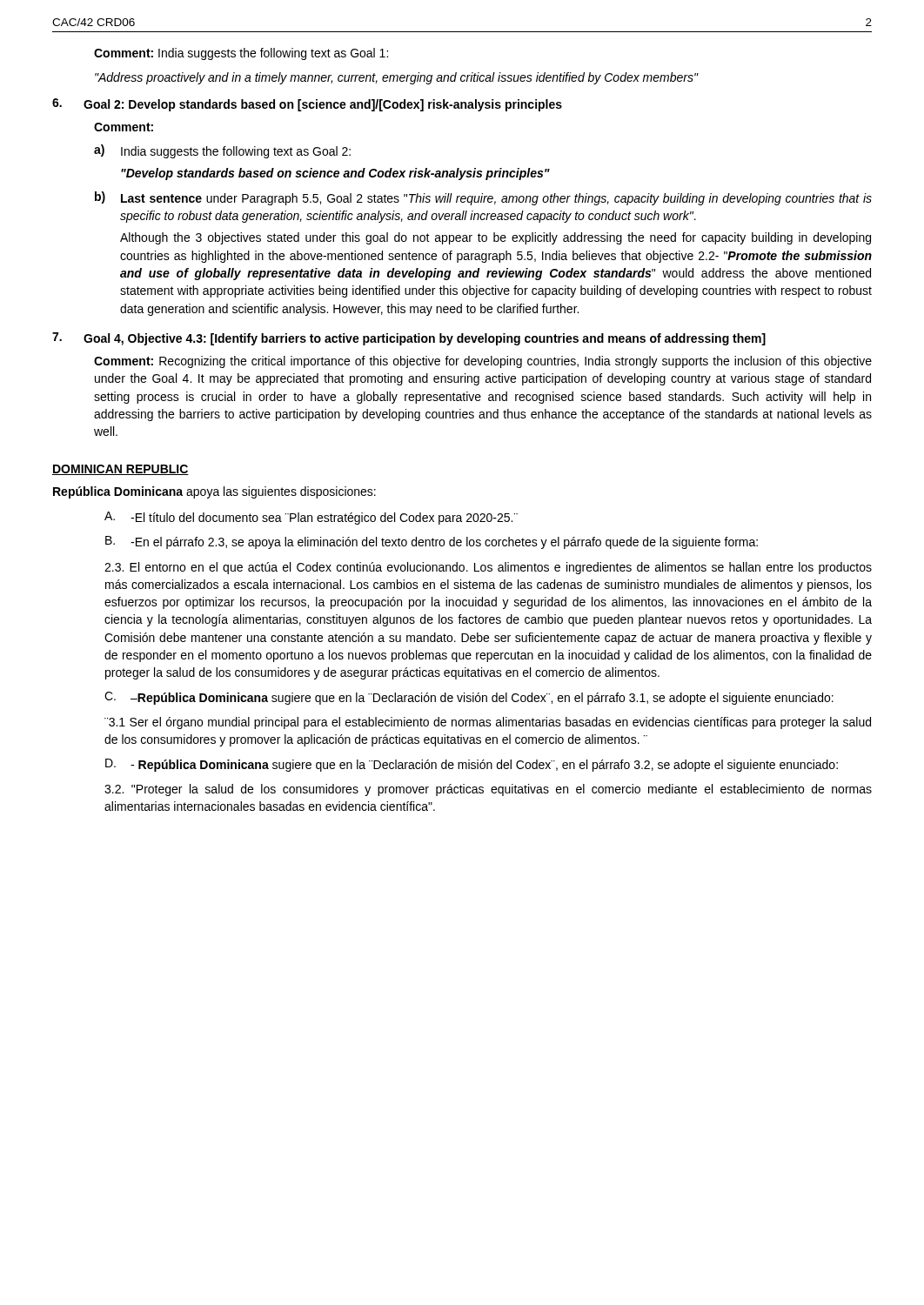
Task: Point to the block starting "2. "Proteger la salud de los consumidores y"
Action: [x=488, y=798]
